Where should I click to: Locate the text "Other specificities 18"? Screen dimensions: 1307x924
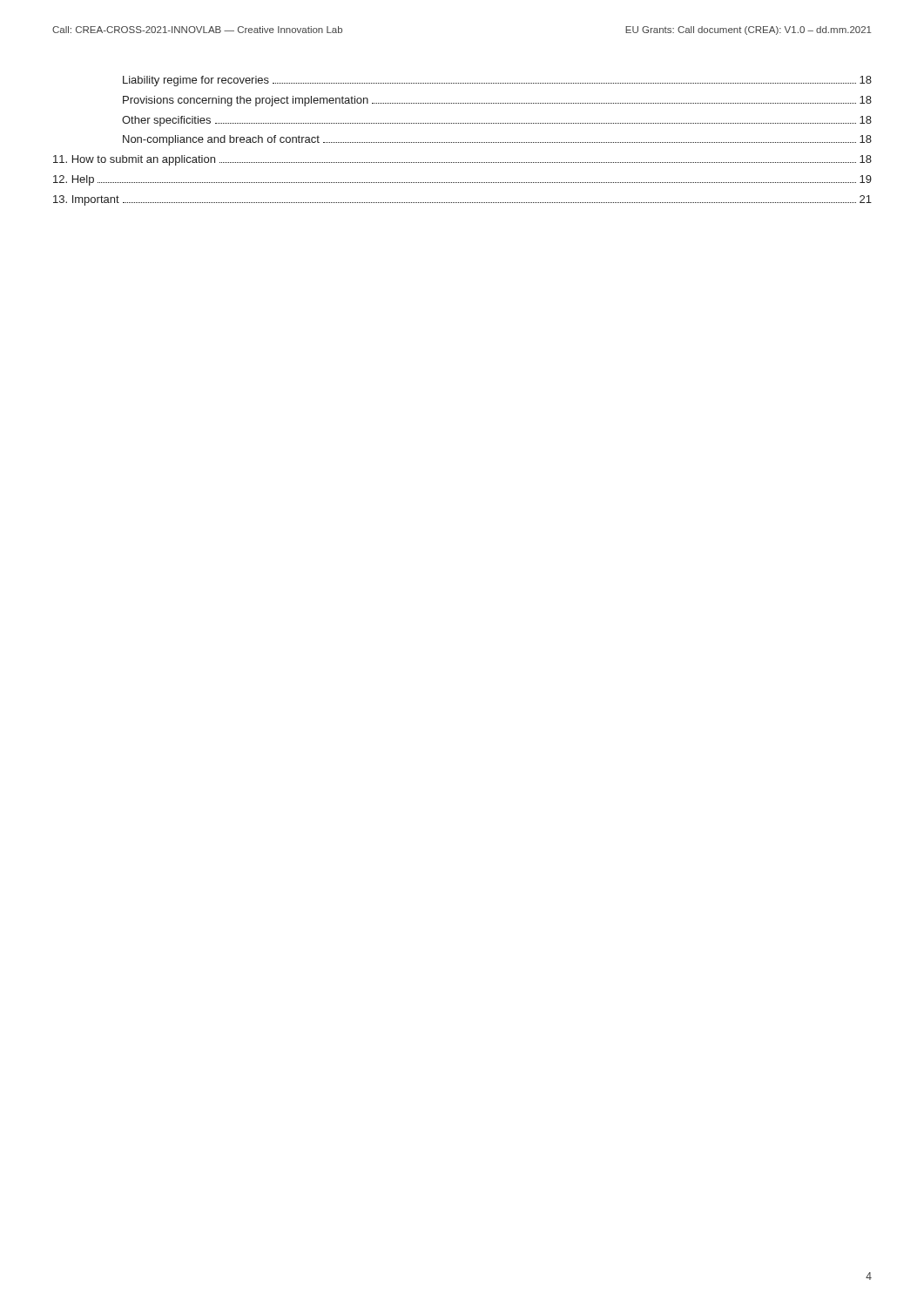[497, 120]
